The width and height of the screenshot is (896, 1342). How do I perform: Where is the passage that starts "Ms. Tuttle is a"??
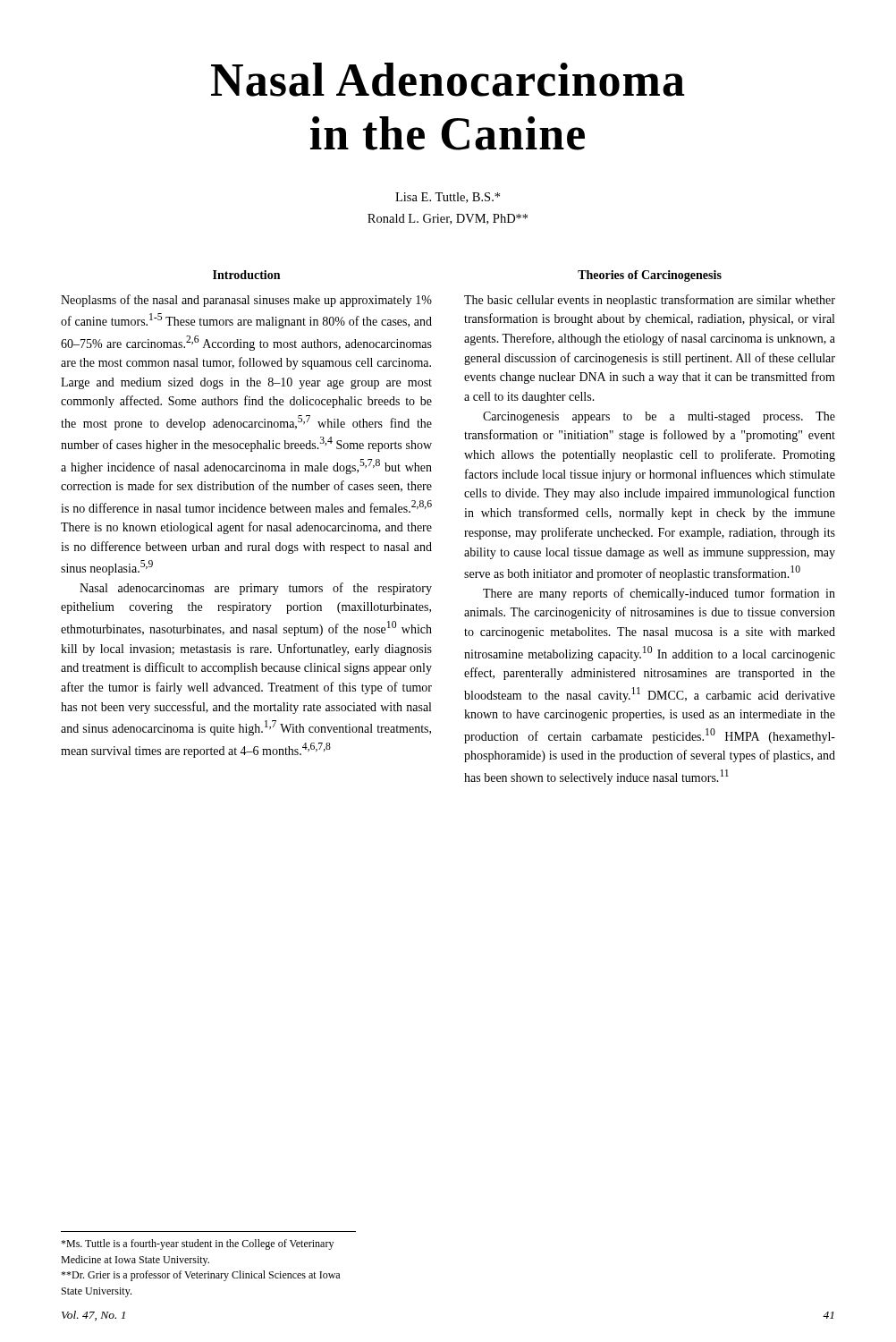click(201, 1267)
